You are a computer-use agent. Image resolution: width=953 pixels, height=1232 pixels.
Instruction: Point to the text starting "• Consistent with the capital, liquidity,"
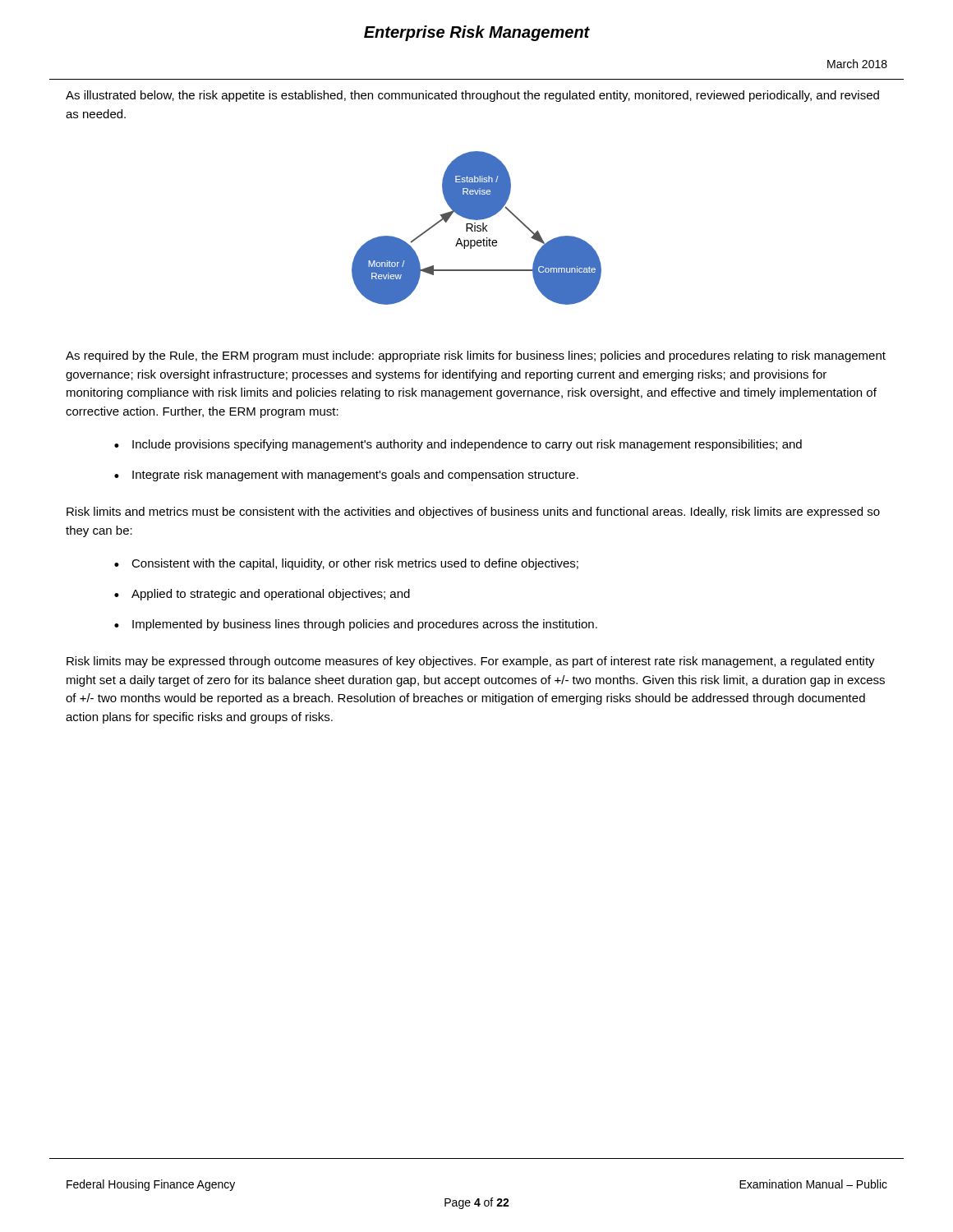tap(496, 565)
